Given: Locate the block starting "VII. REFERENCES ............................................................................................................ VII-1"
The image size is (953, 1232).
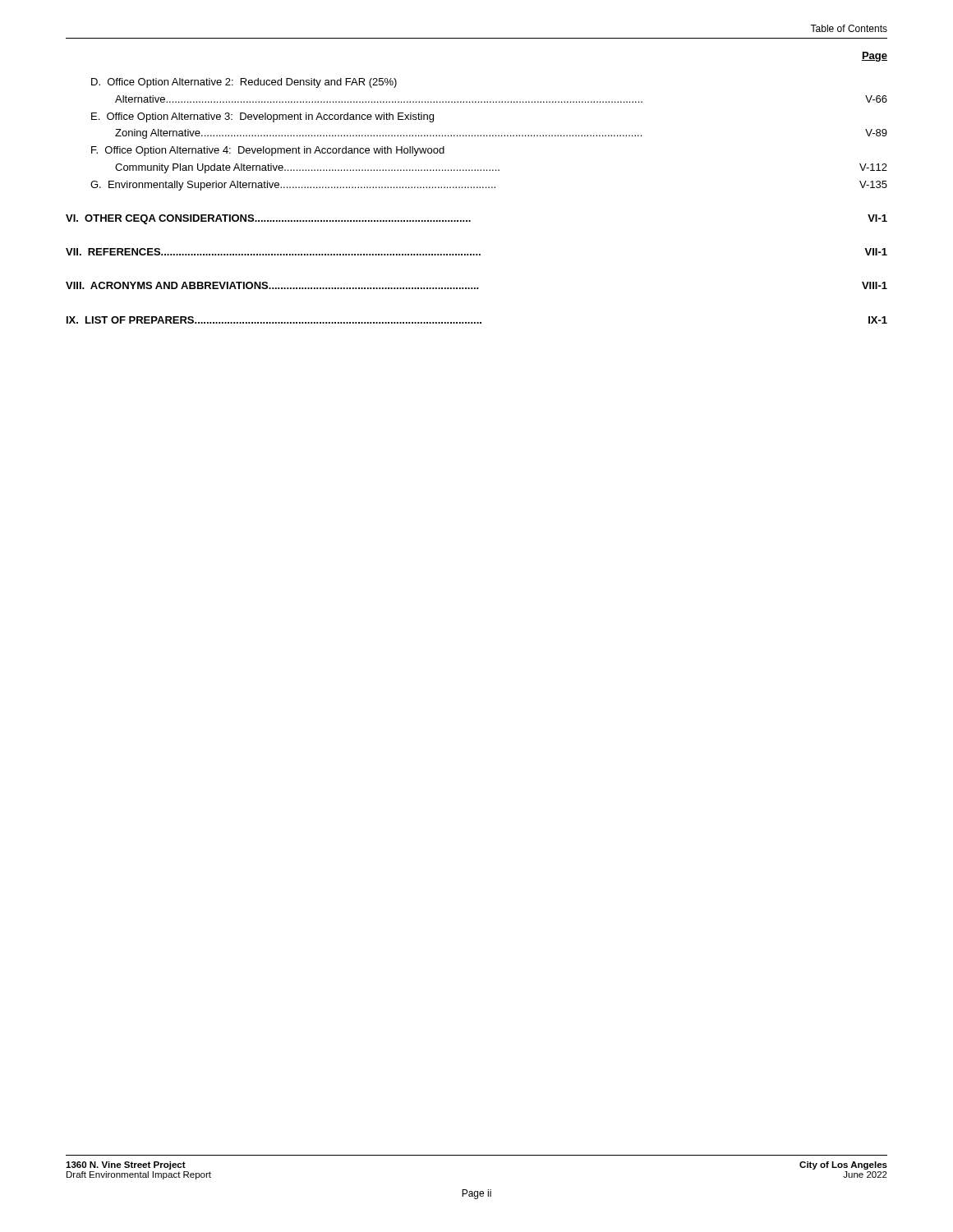Looking at the screenshot, I should click(476, 252).
